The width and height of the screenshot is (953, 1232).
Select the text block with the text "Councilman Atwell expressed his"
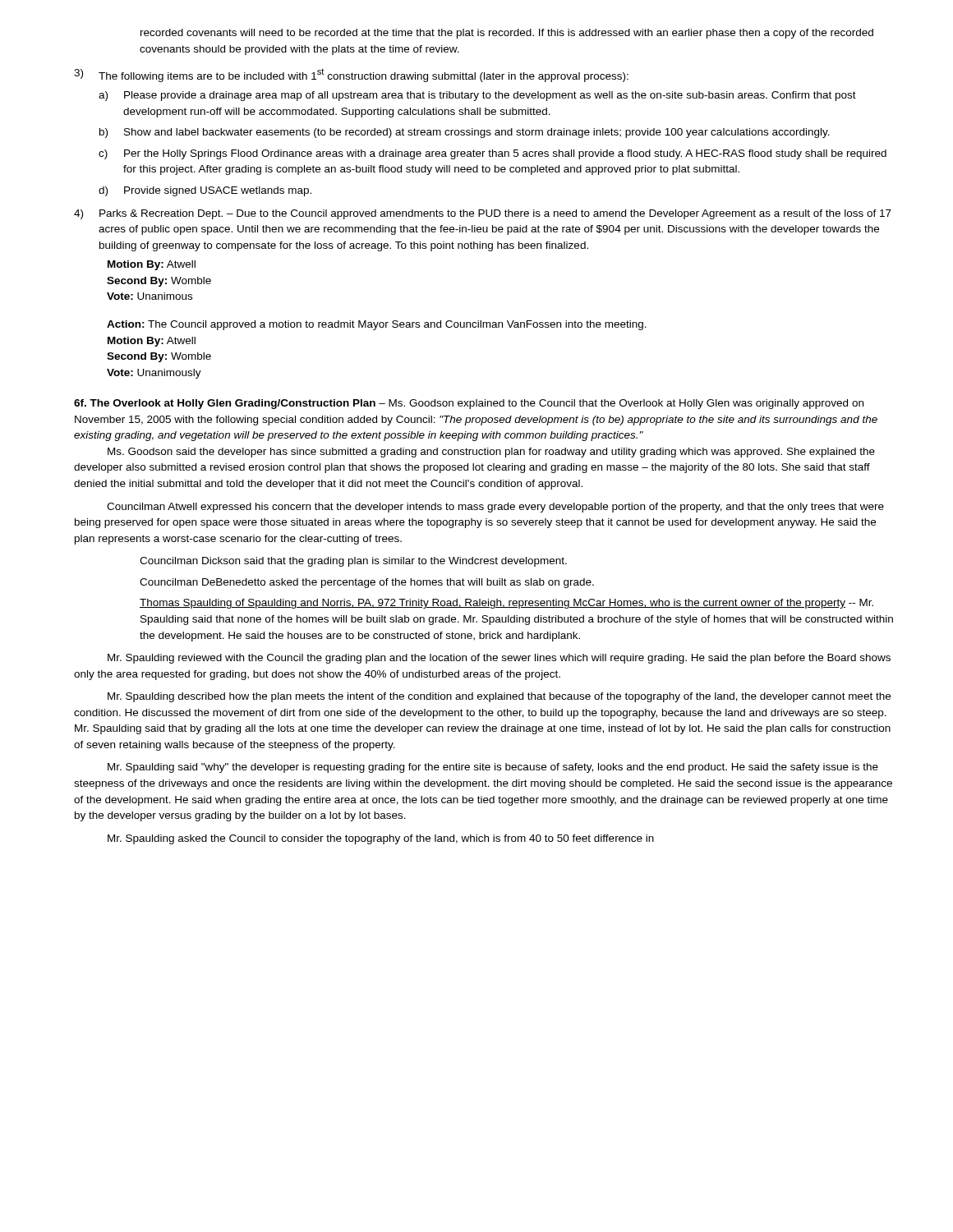479,522
